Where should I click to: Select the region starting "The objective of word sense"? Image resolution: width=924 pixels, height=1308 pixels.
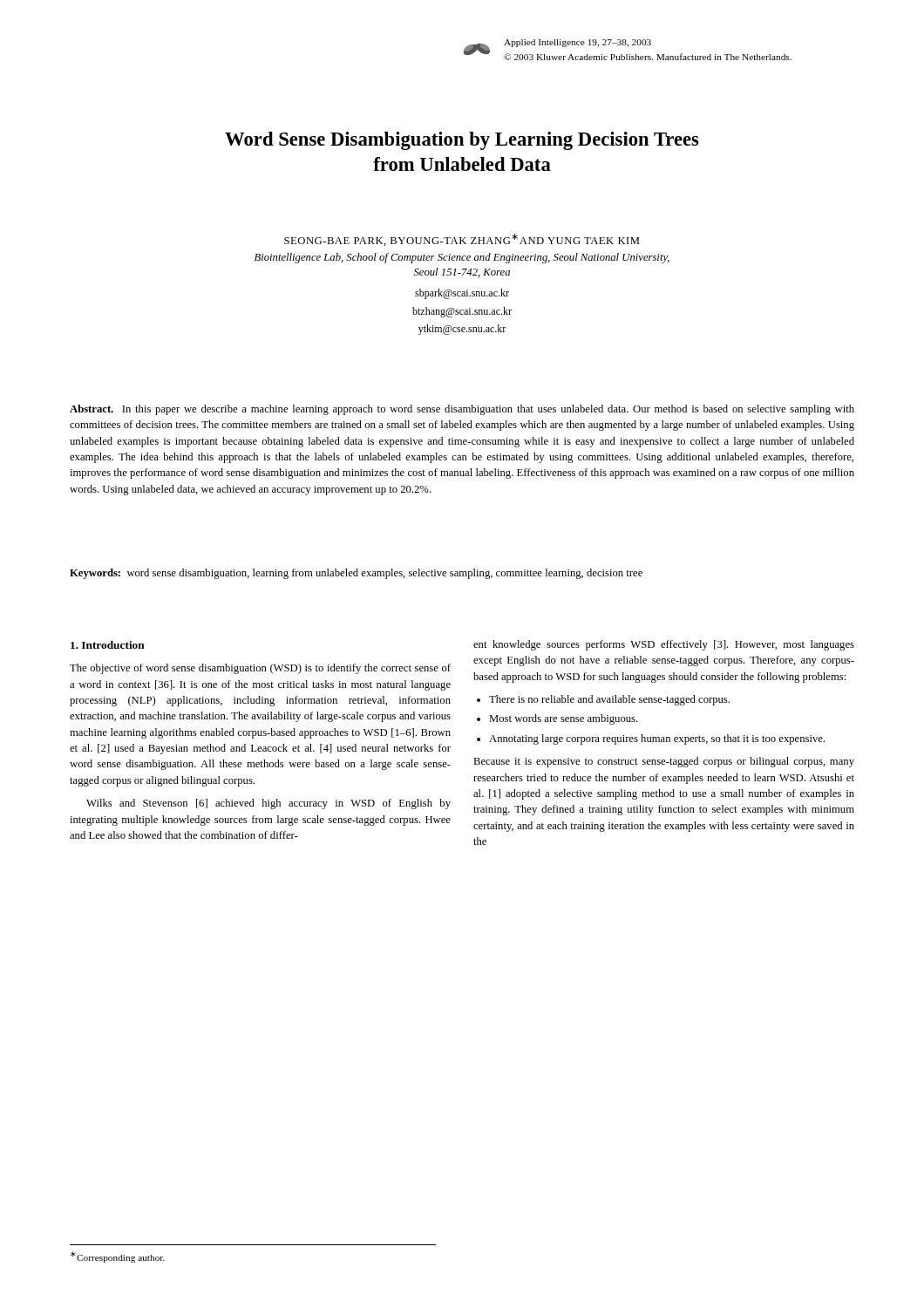click(x=260, y=752)
